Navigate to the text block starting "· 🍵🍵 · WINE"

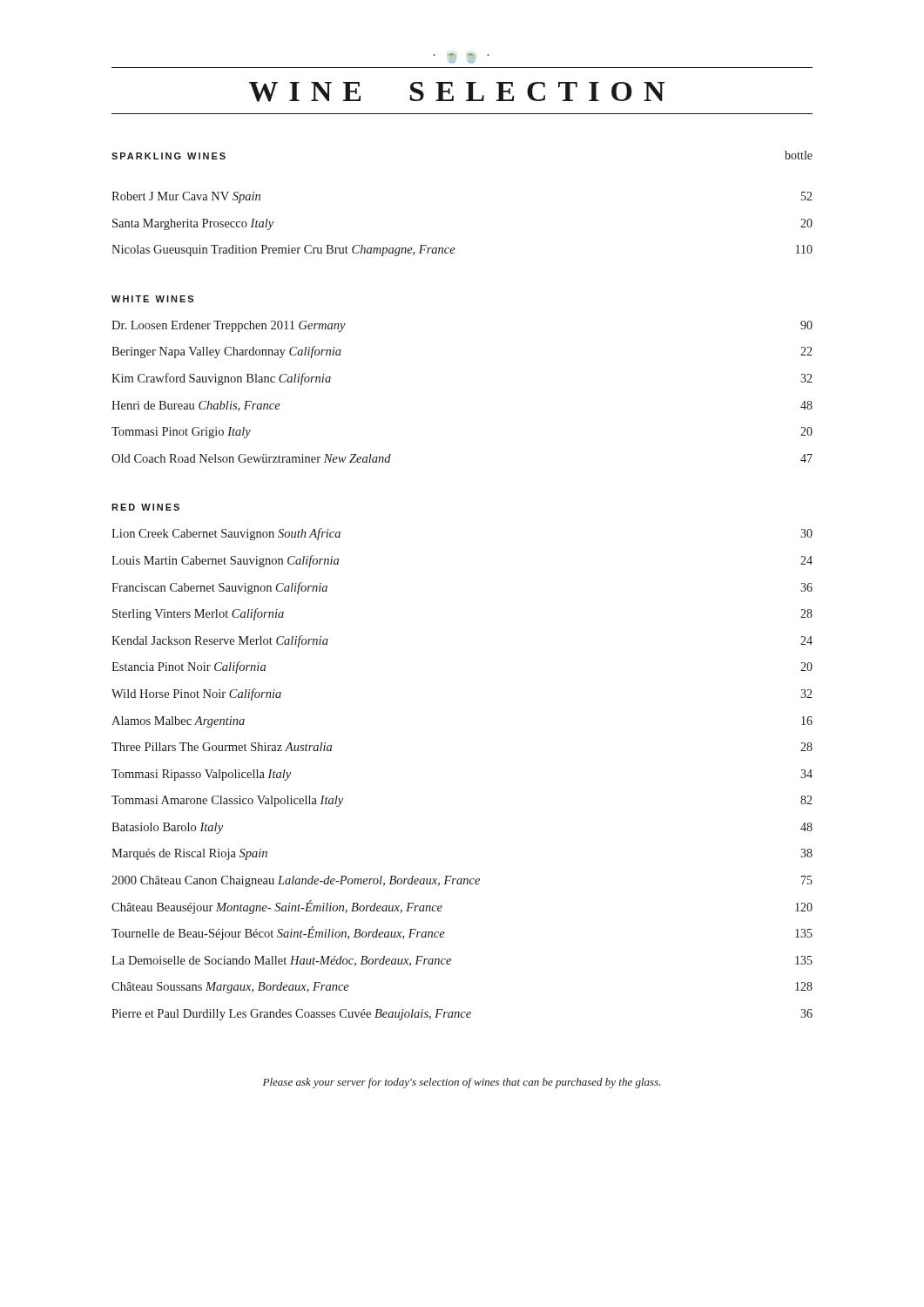[462, 81]
